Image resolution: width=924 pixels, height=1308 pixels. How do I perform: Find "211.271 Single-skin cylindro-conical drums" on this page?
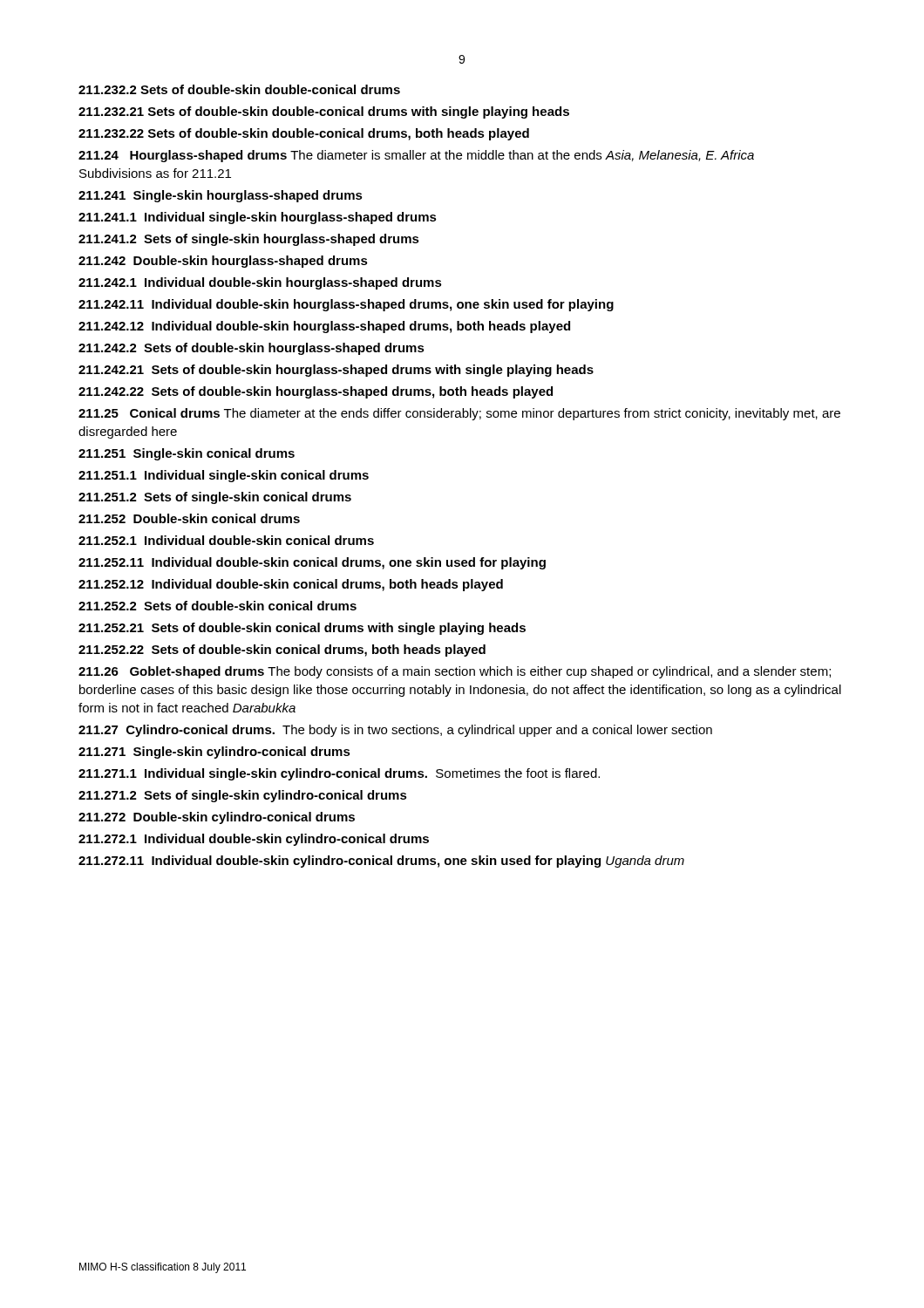click(214, 751)
